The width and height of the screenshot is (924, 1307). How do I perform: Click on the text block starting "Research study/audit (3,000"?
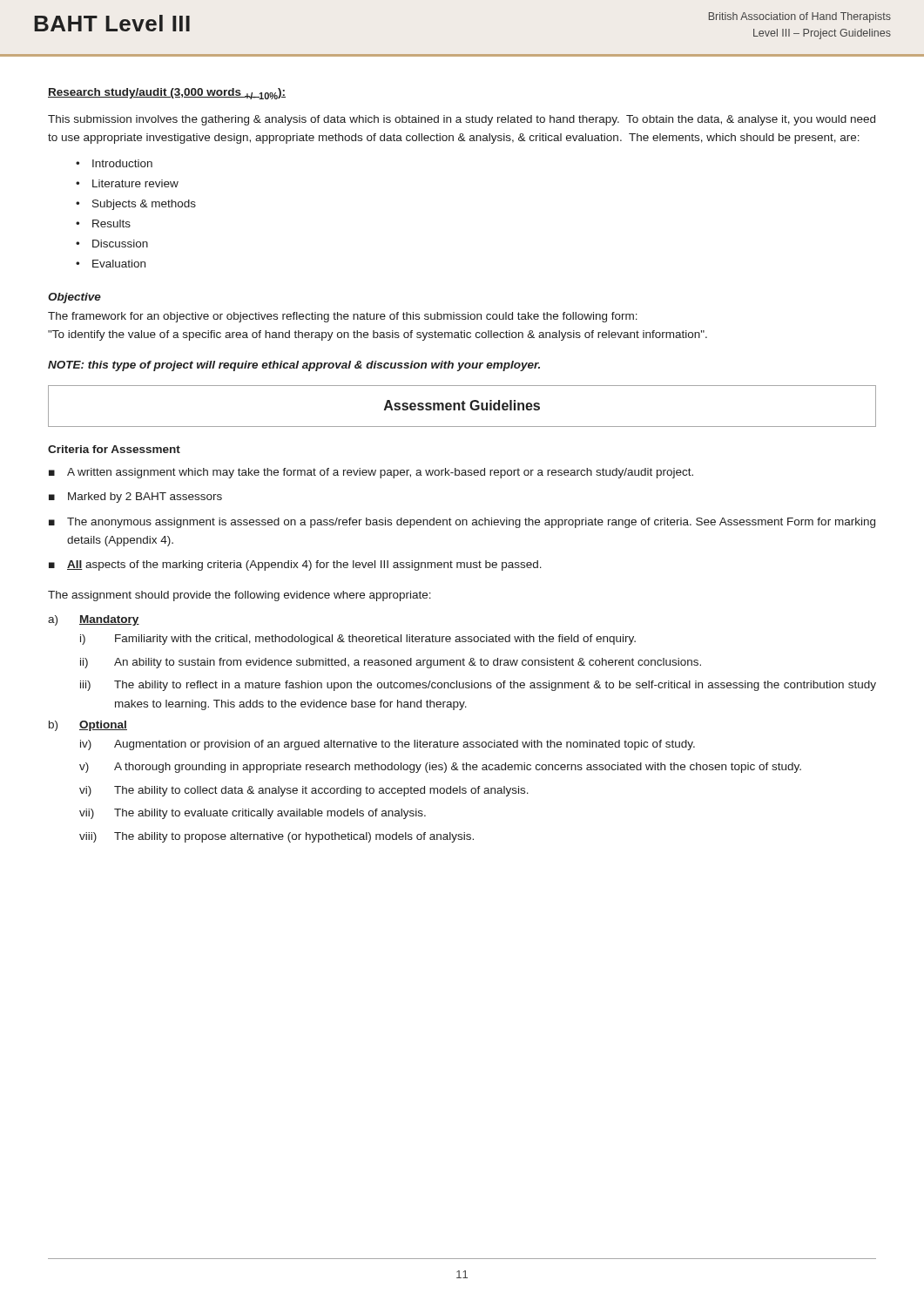[x=167, y=93]
